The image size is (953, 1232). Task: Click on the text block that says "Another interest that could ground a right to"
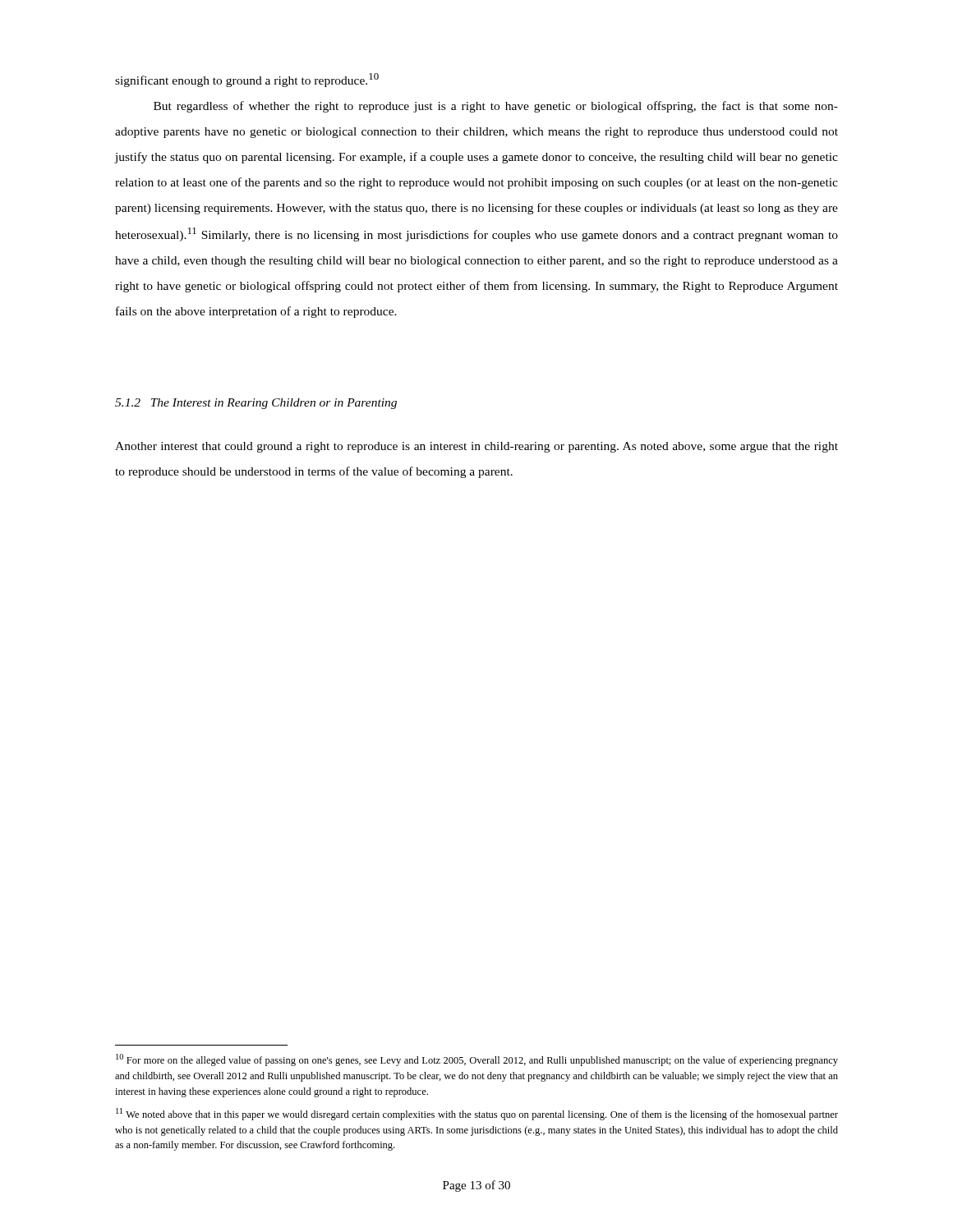[476, 458]
